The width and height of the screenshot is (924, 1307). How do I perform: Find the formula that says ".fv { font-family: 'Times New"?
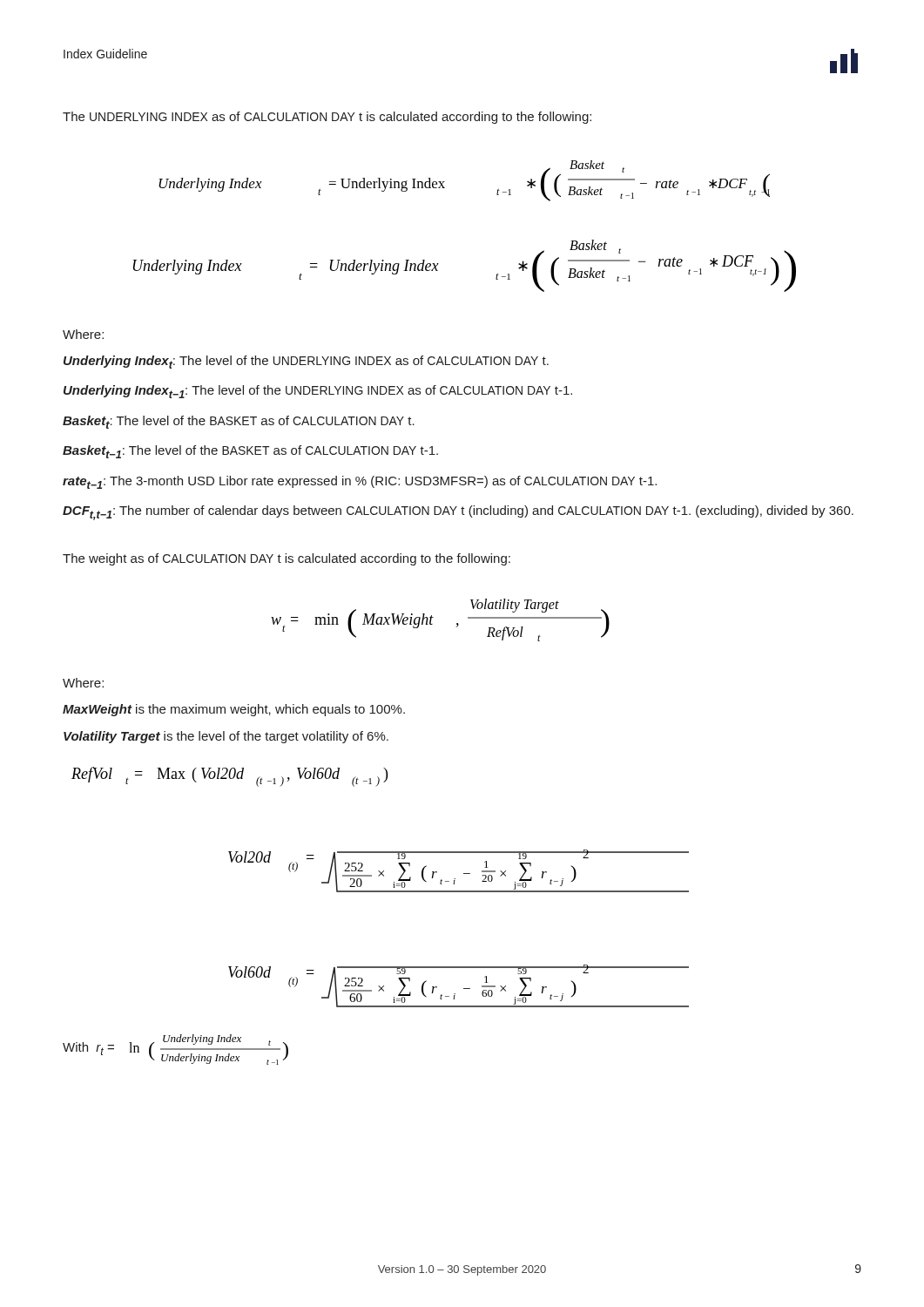tap(462, 856)
